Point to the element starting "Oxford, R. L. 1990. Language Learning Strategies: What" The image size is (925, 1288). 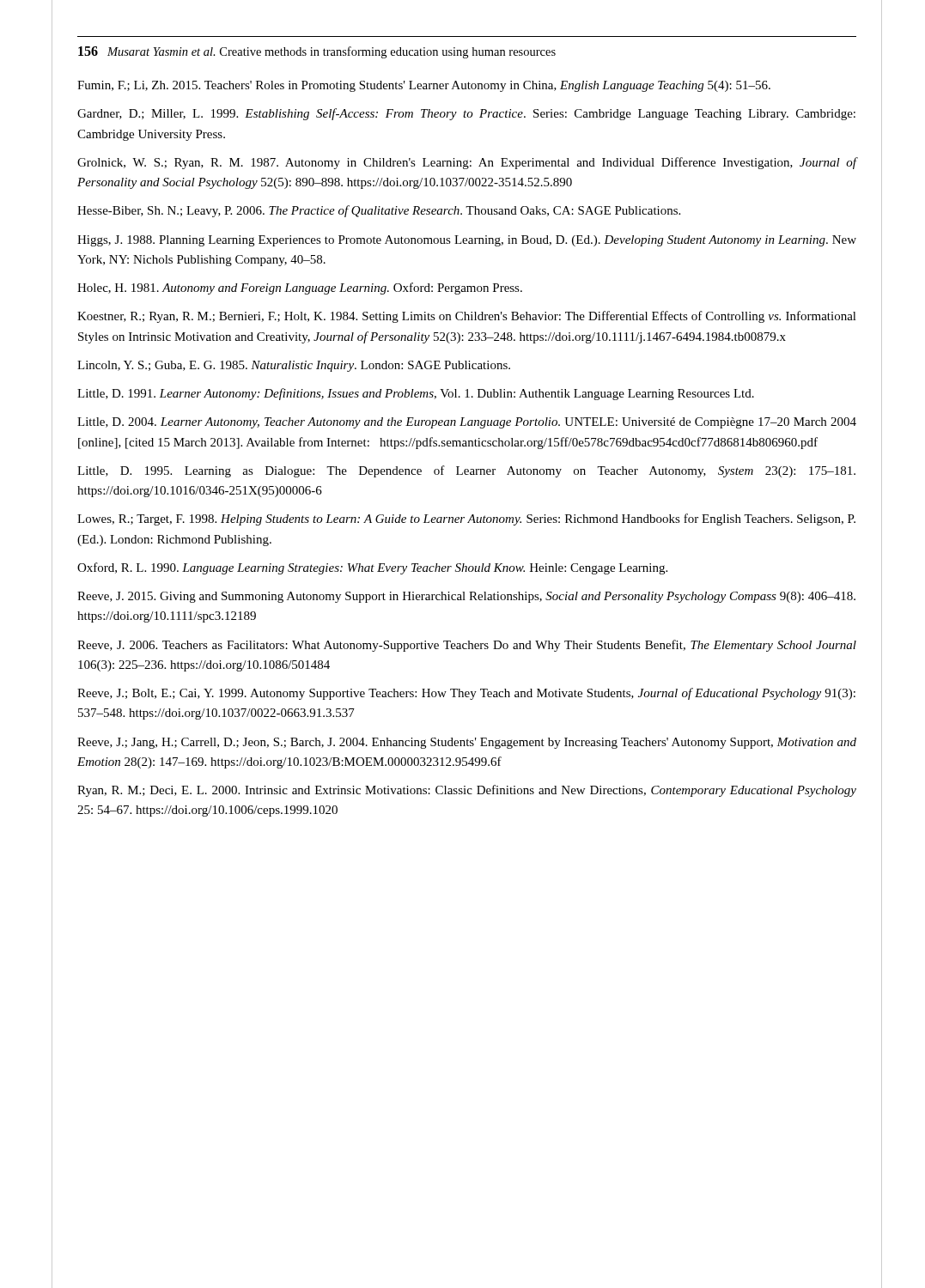point(373,567)
